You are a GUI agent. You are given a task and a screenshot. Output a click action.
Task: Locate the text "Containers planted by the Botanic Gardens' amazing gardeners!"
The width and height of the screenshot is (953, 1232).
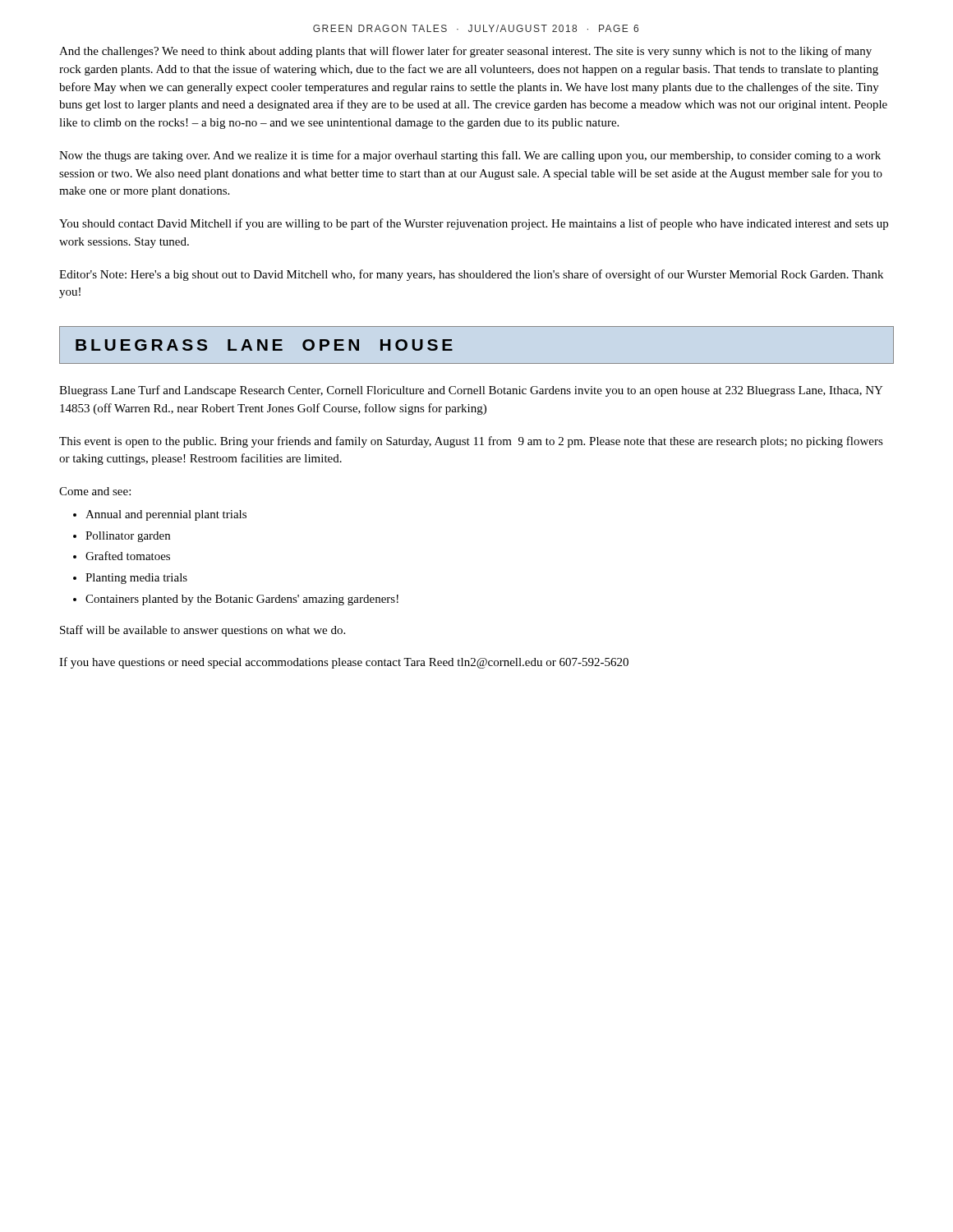pyautogui.click(x=242, y=599)
